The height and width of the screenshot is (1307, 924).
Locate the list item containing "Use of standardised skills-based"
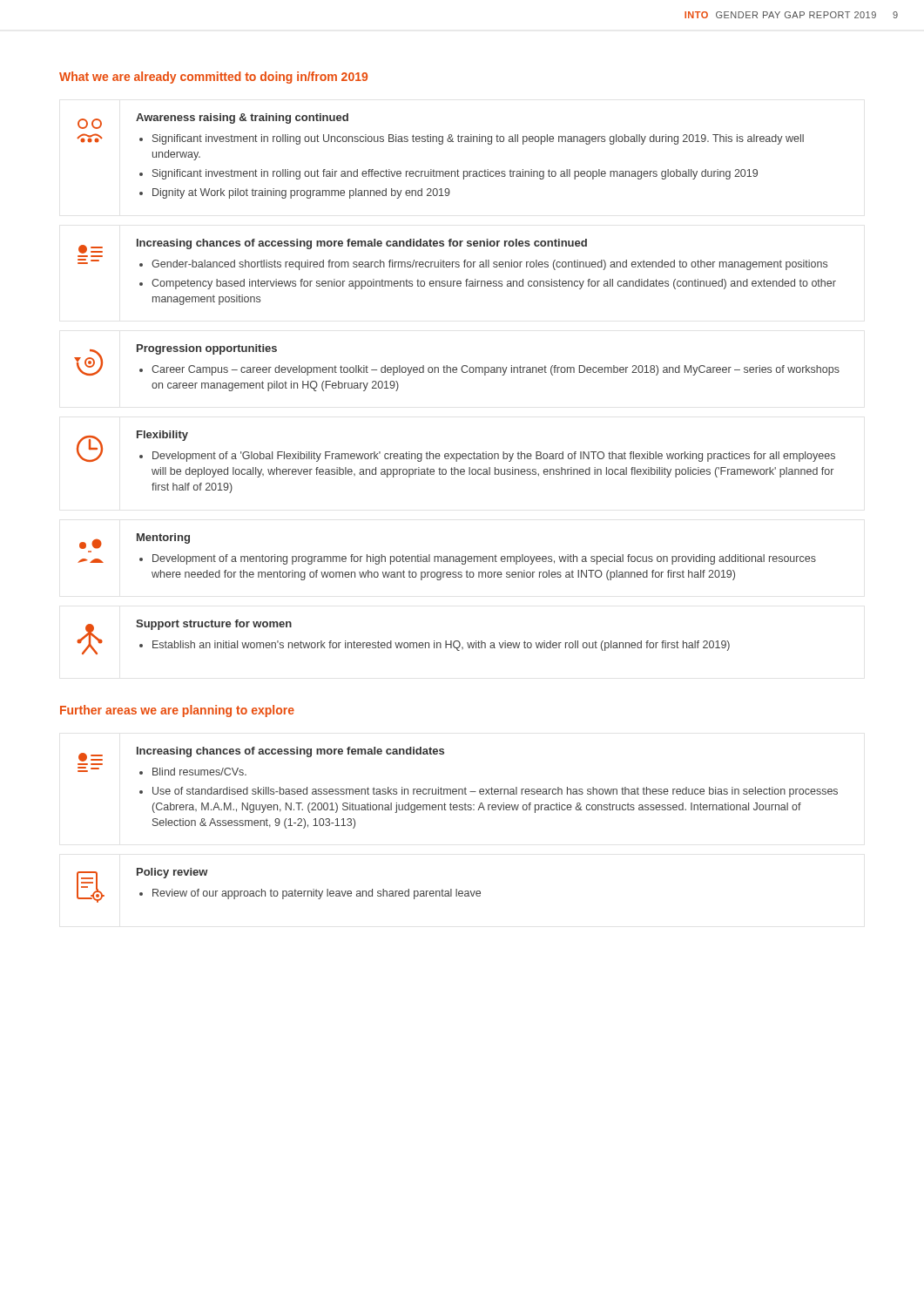495,807
